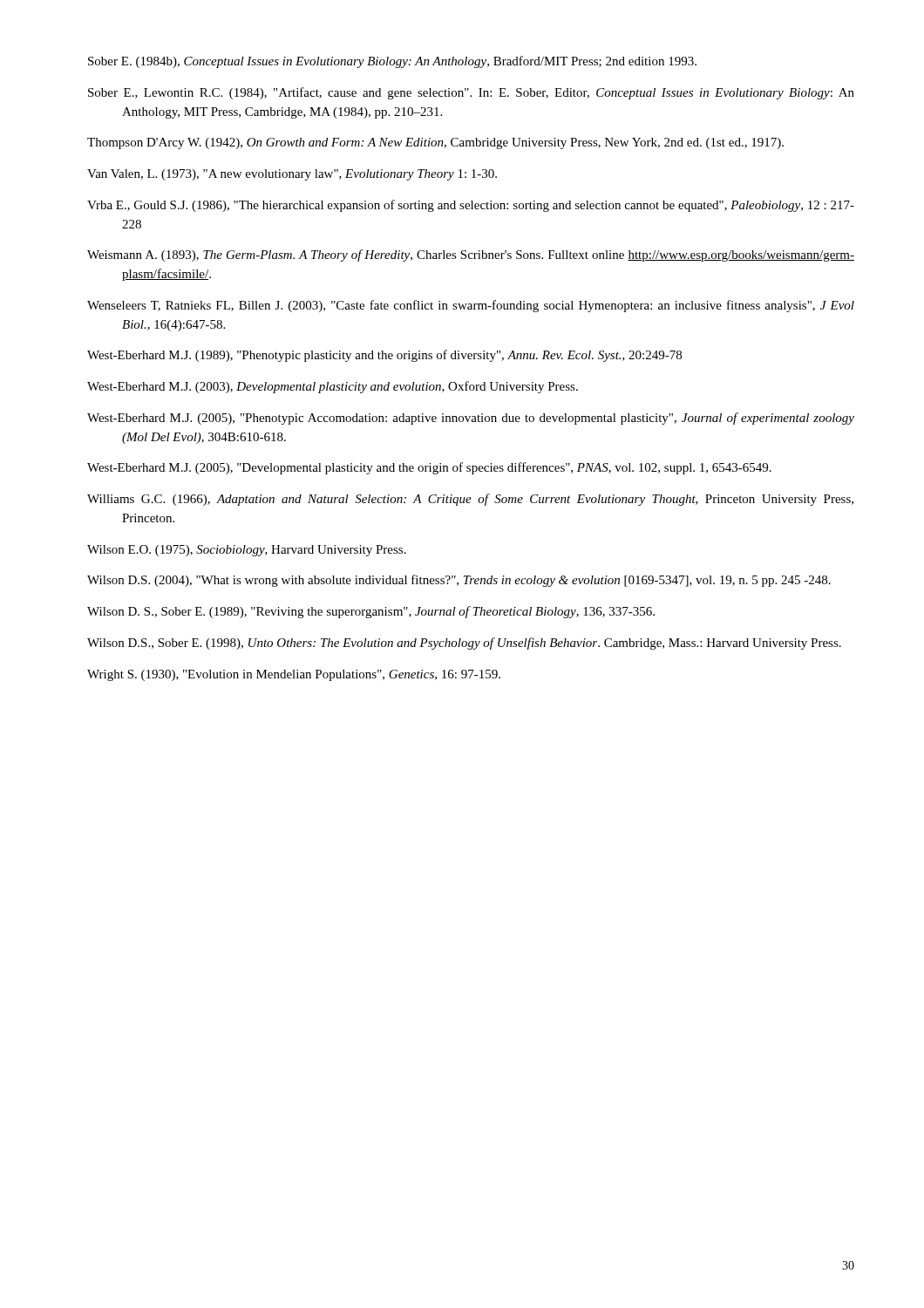
Task: Where is the passage that starts "West-Eberhard M.J. (2003), Developmental plasticity and evolution, Oxford"?
Action: 333,386
